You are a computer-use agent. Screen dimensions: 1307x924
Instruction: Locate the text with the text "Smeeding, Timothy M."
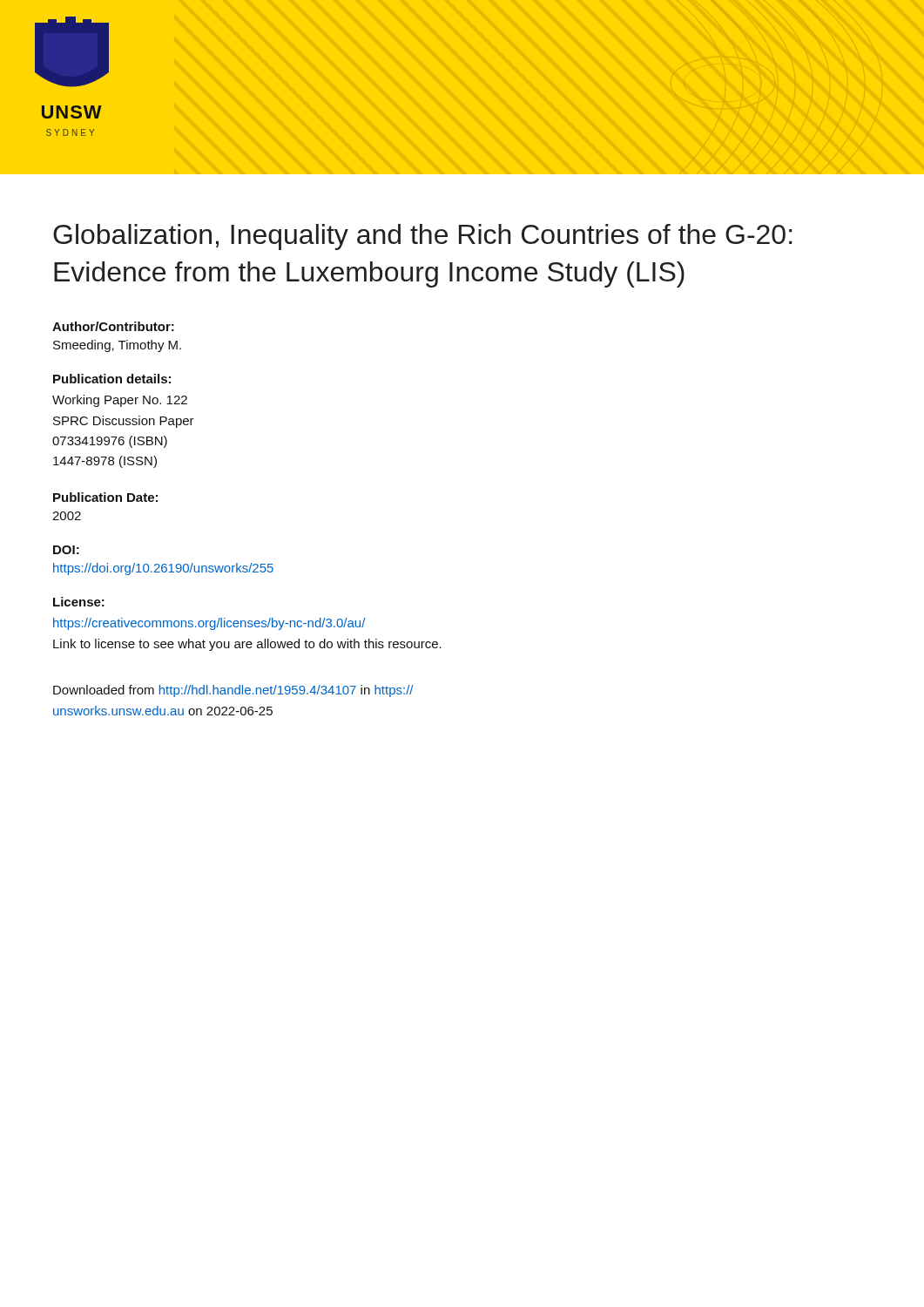click(117, 345)
